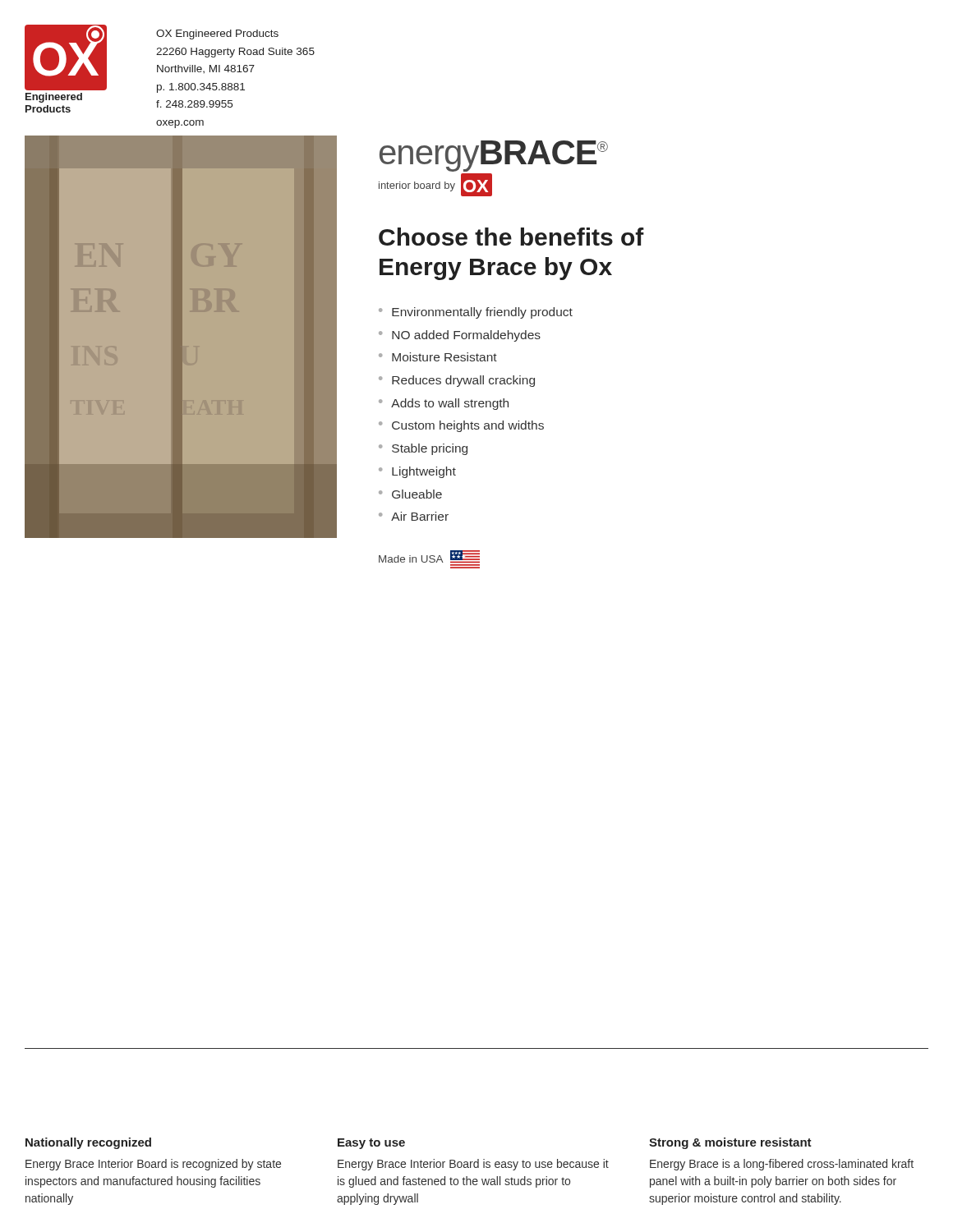Image resolution: width=953 pixels, height=1232 pixels.
Task: Click on the text that reads "Made in USA ★★★ ★★★"
Action: click(429, 559)
